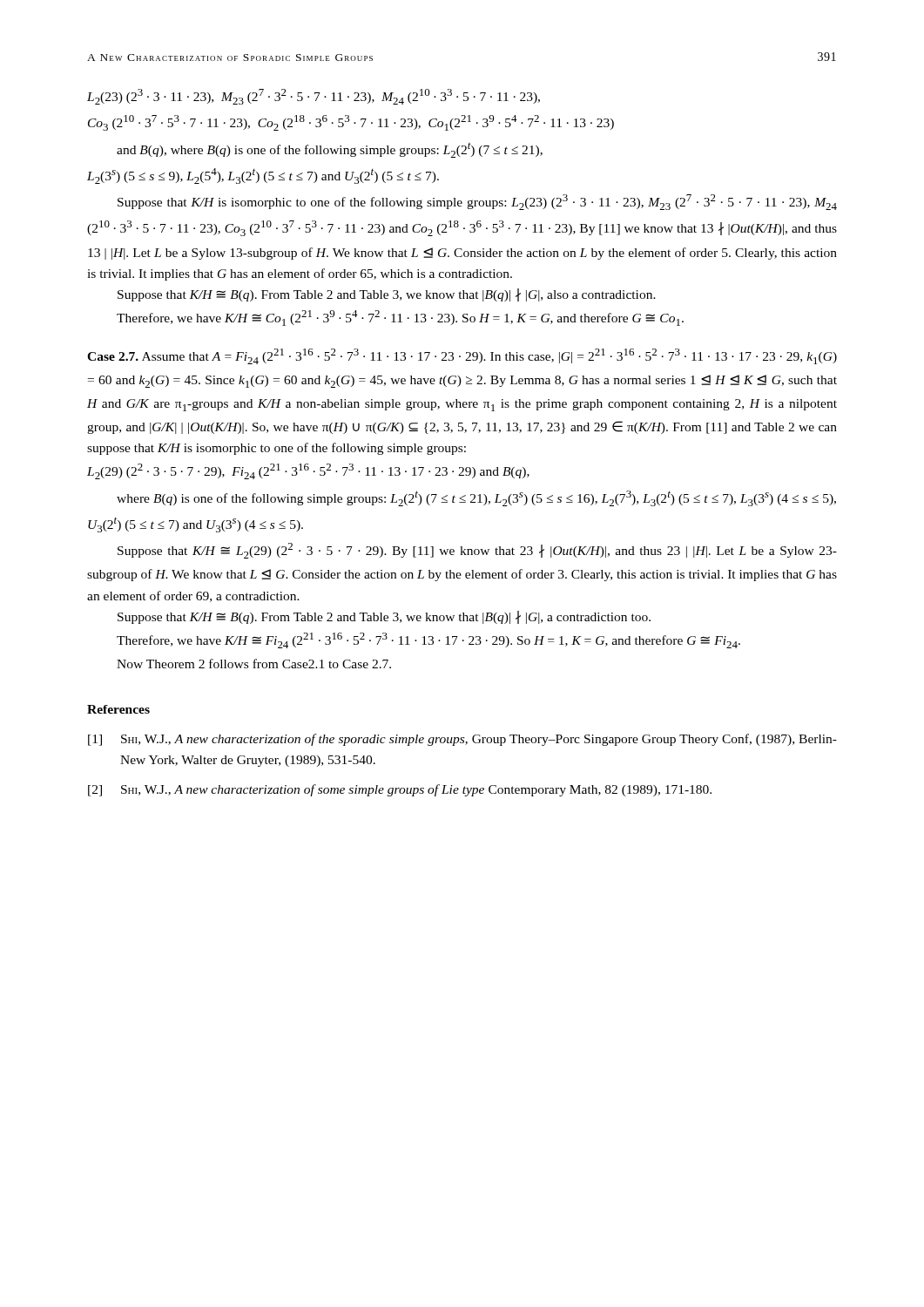Navigate to the element starting "Suppose that K/H is isomorphic to one"
Image resolution: width=924 pixels, height=1307 pixels.
462,236
